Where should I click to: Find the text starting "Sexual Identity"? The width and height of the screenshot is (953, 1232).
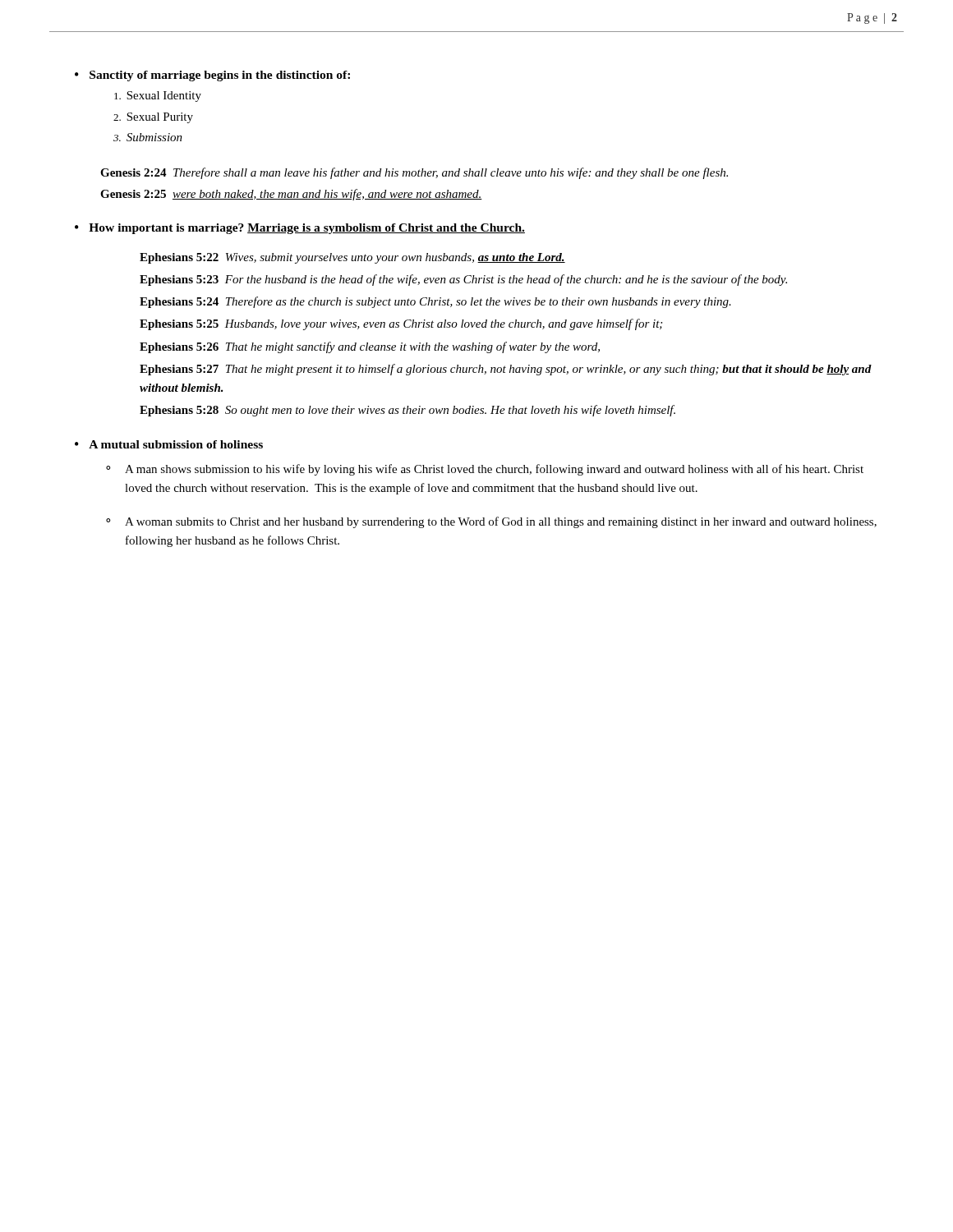[157, 95]
